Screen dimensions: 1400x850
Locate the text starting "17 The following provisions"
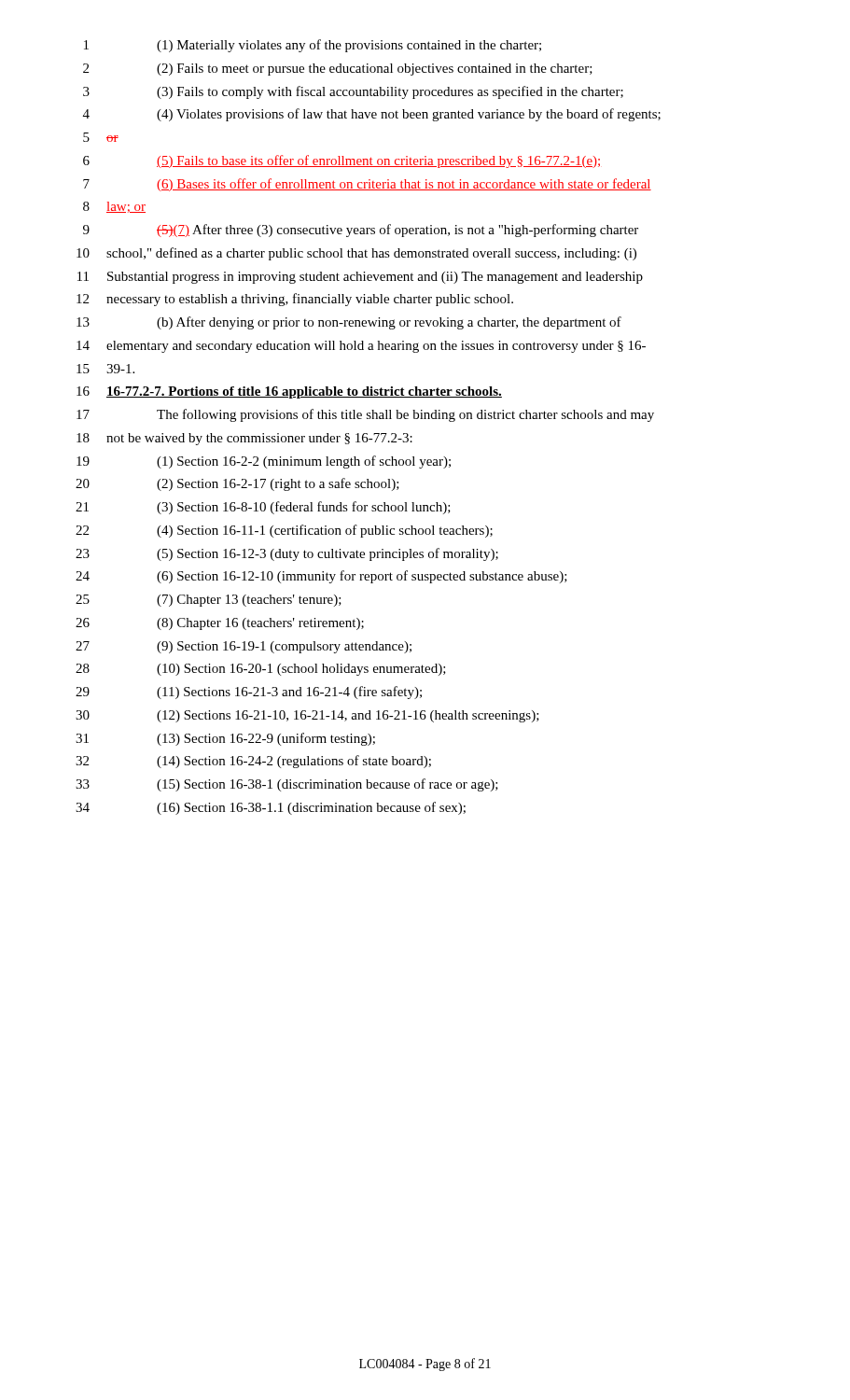coord(425,415)
